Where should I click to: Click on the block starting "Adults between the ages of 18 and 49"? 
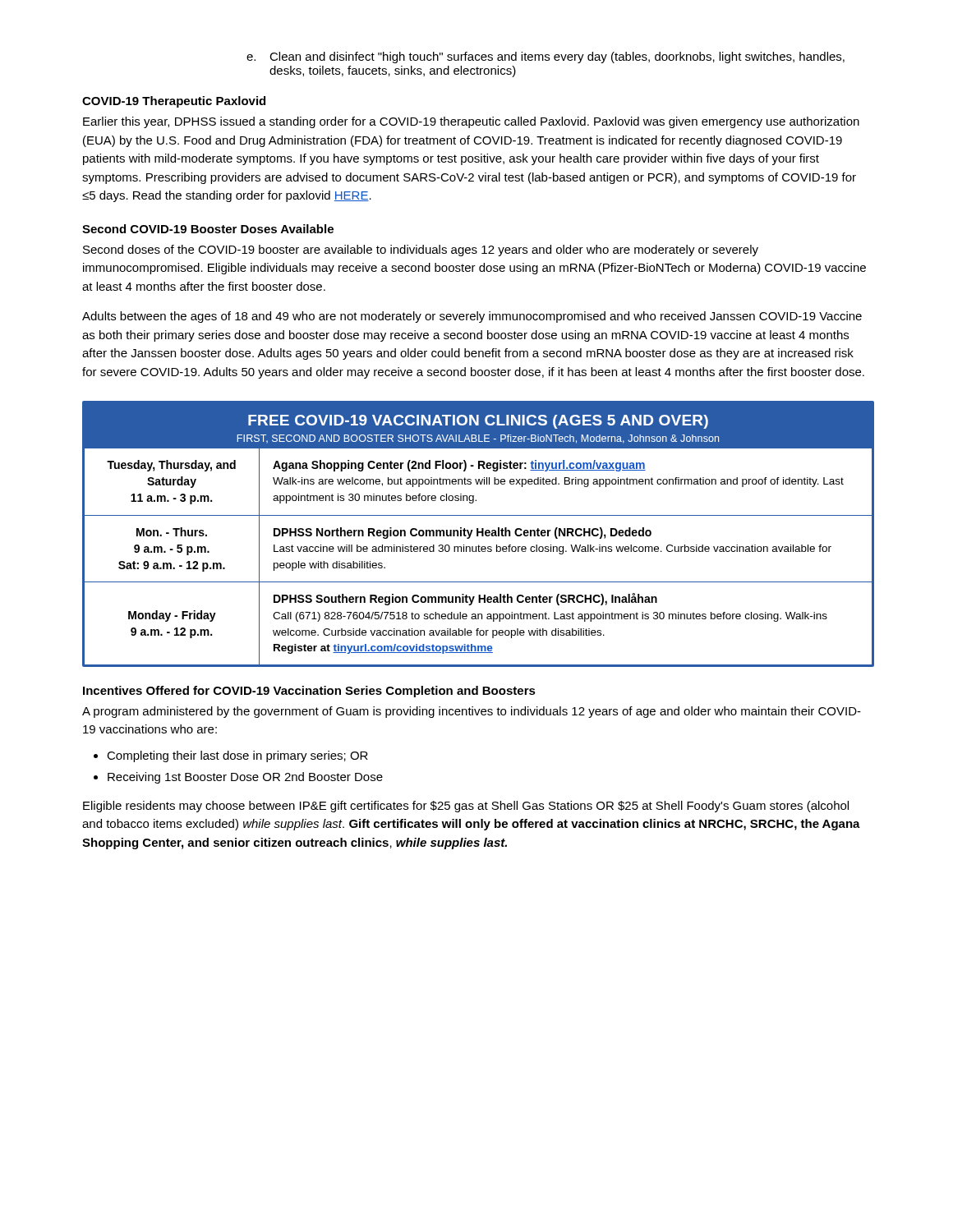[x=474, y=344]
